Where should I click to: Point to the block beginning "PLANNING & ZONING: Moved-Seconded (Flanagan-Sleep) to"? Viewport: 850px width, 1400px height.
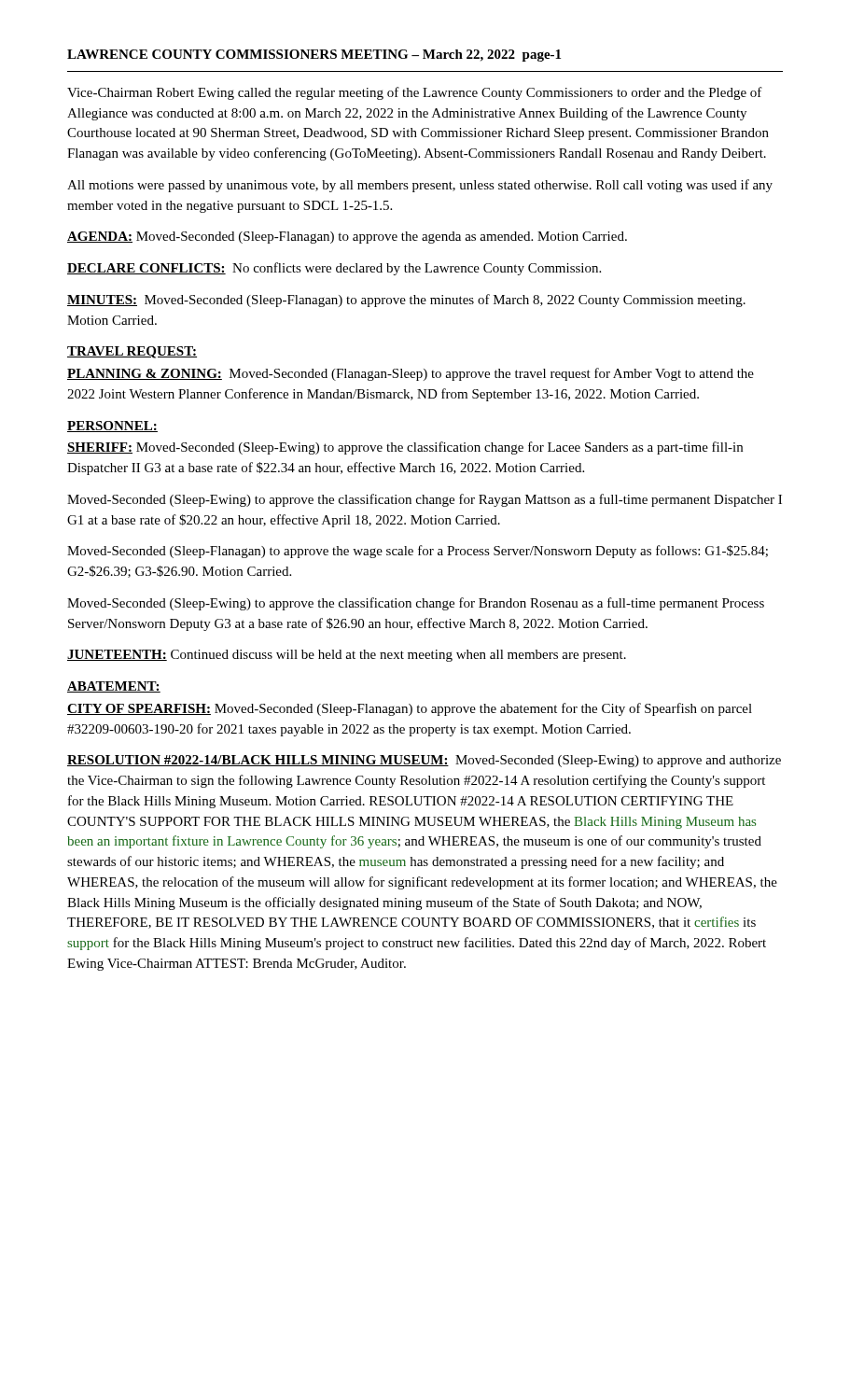[x=425, y=384]
